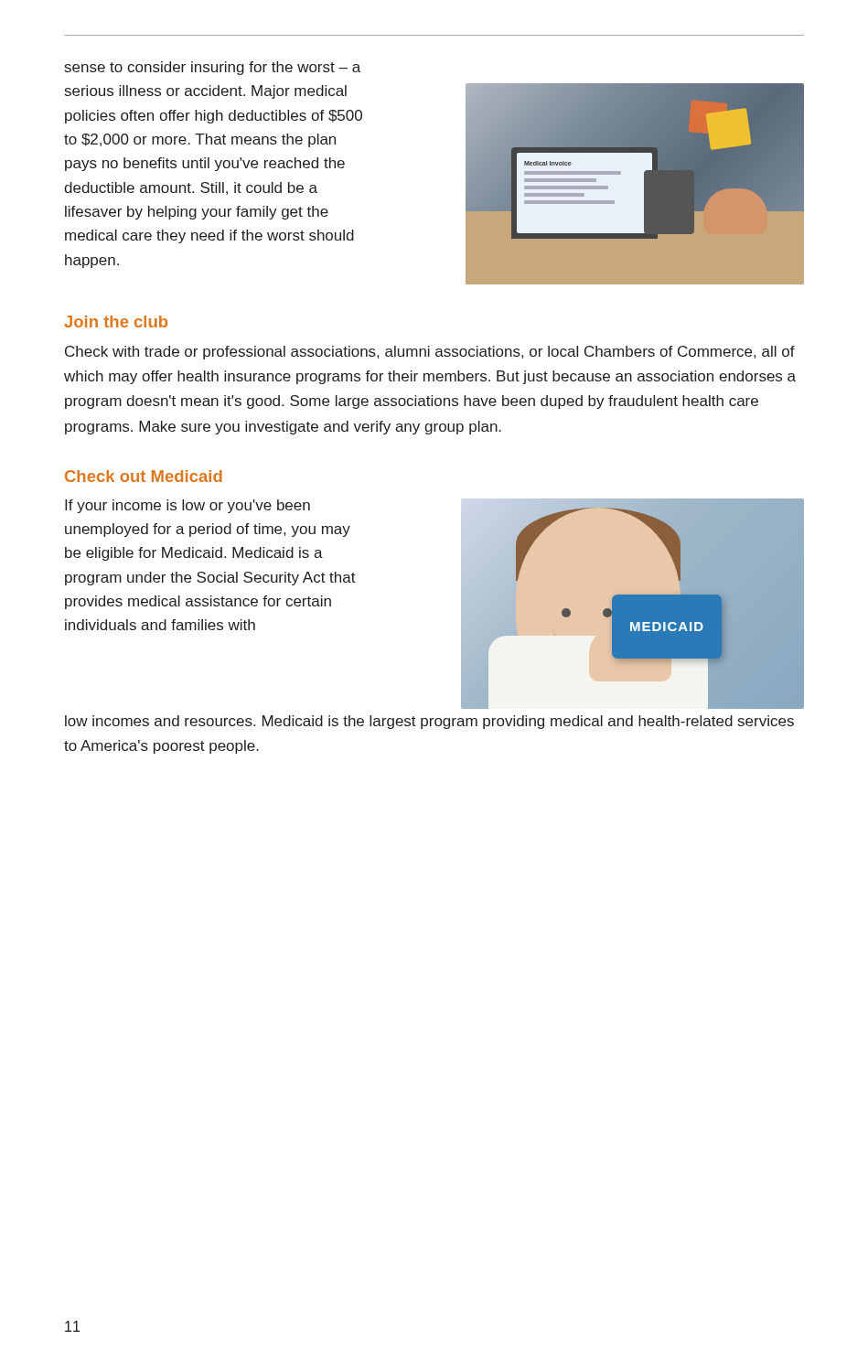
Task: Click on the text block starting "Check out Medicaid"
Action: point(143,476)
